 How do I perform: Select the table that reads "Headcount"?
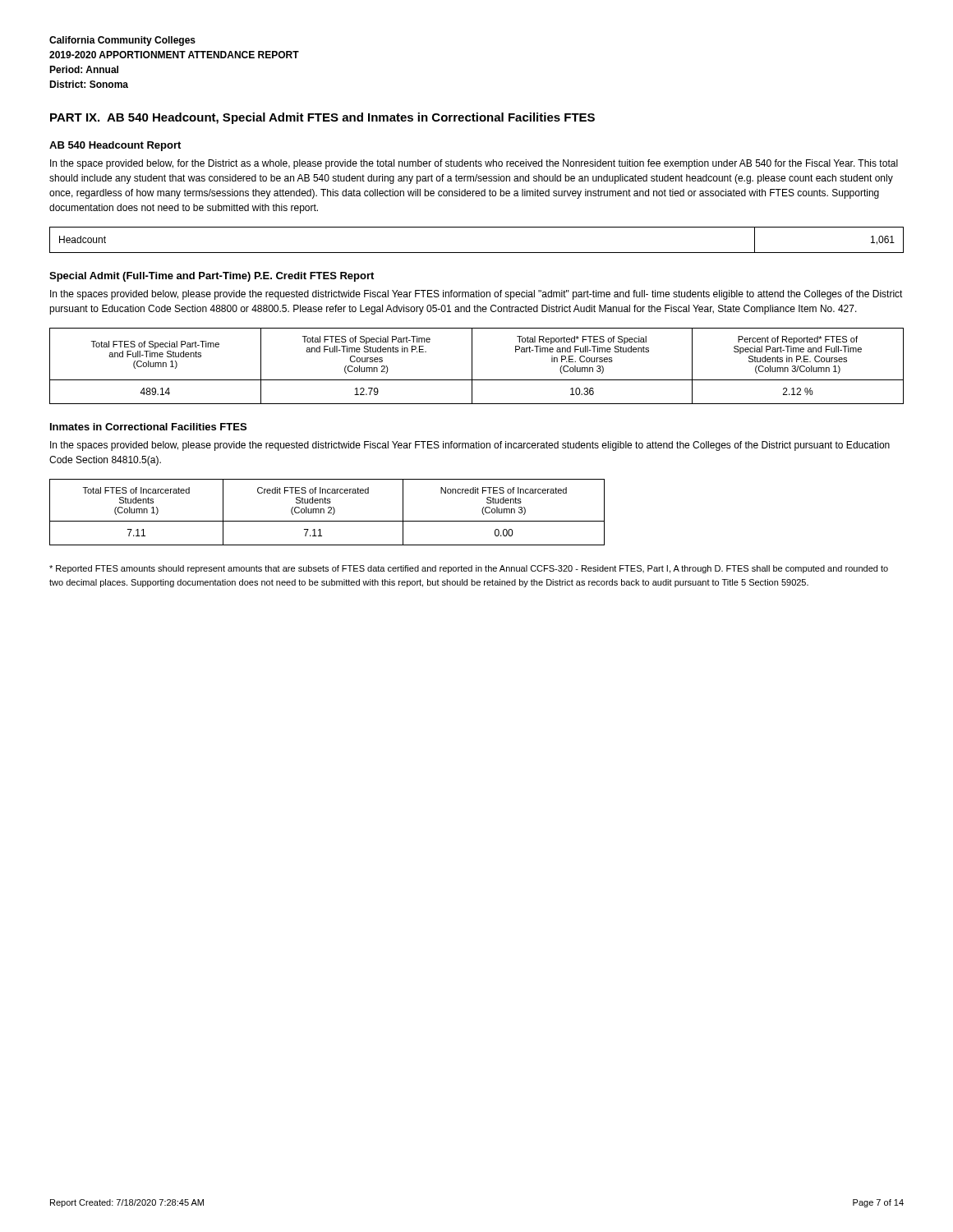[476, 240]
